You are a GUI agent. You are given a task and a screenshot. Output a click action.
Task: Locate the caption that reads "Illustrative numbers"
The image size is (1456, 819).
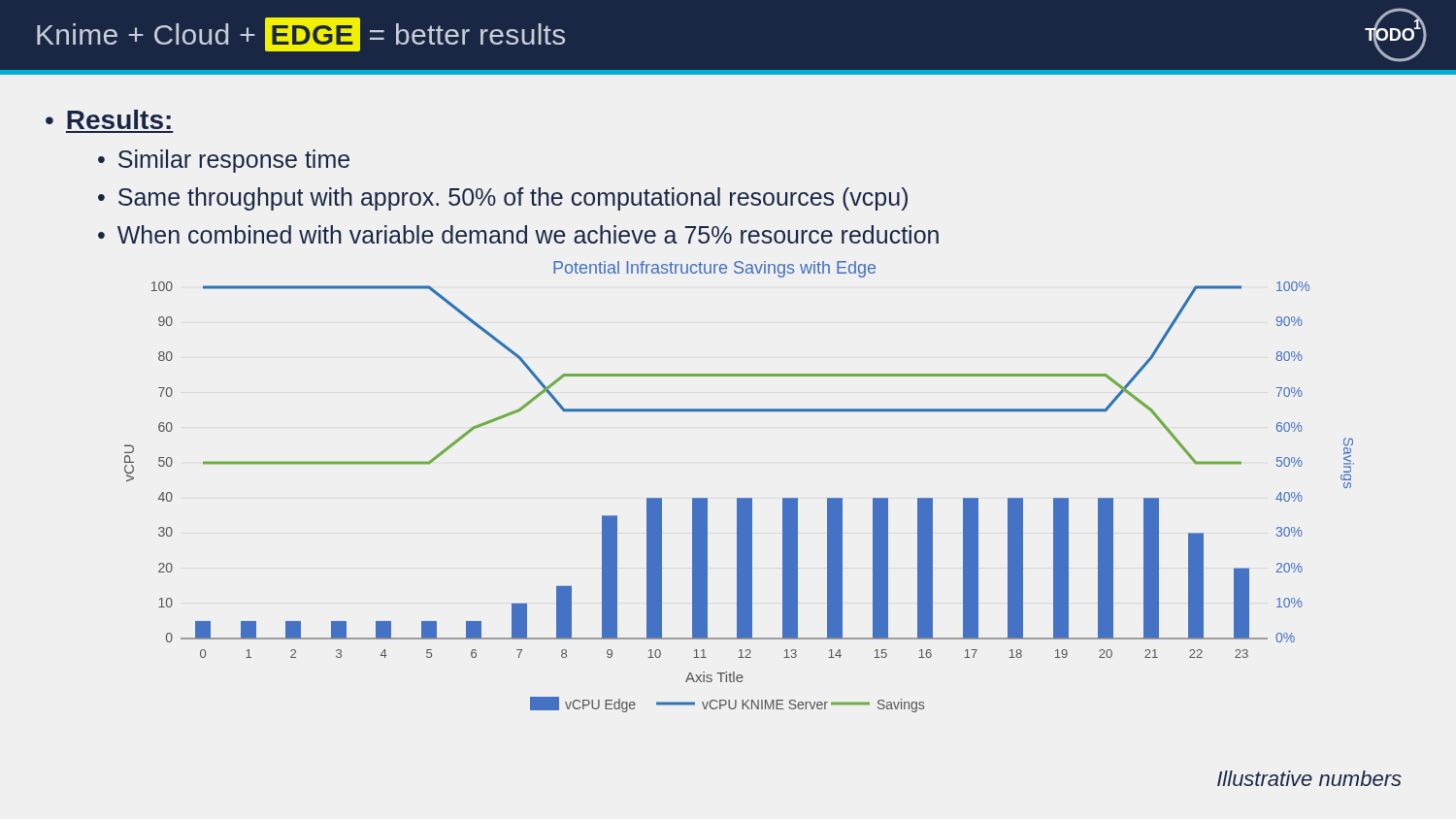pos(1309,779)
